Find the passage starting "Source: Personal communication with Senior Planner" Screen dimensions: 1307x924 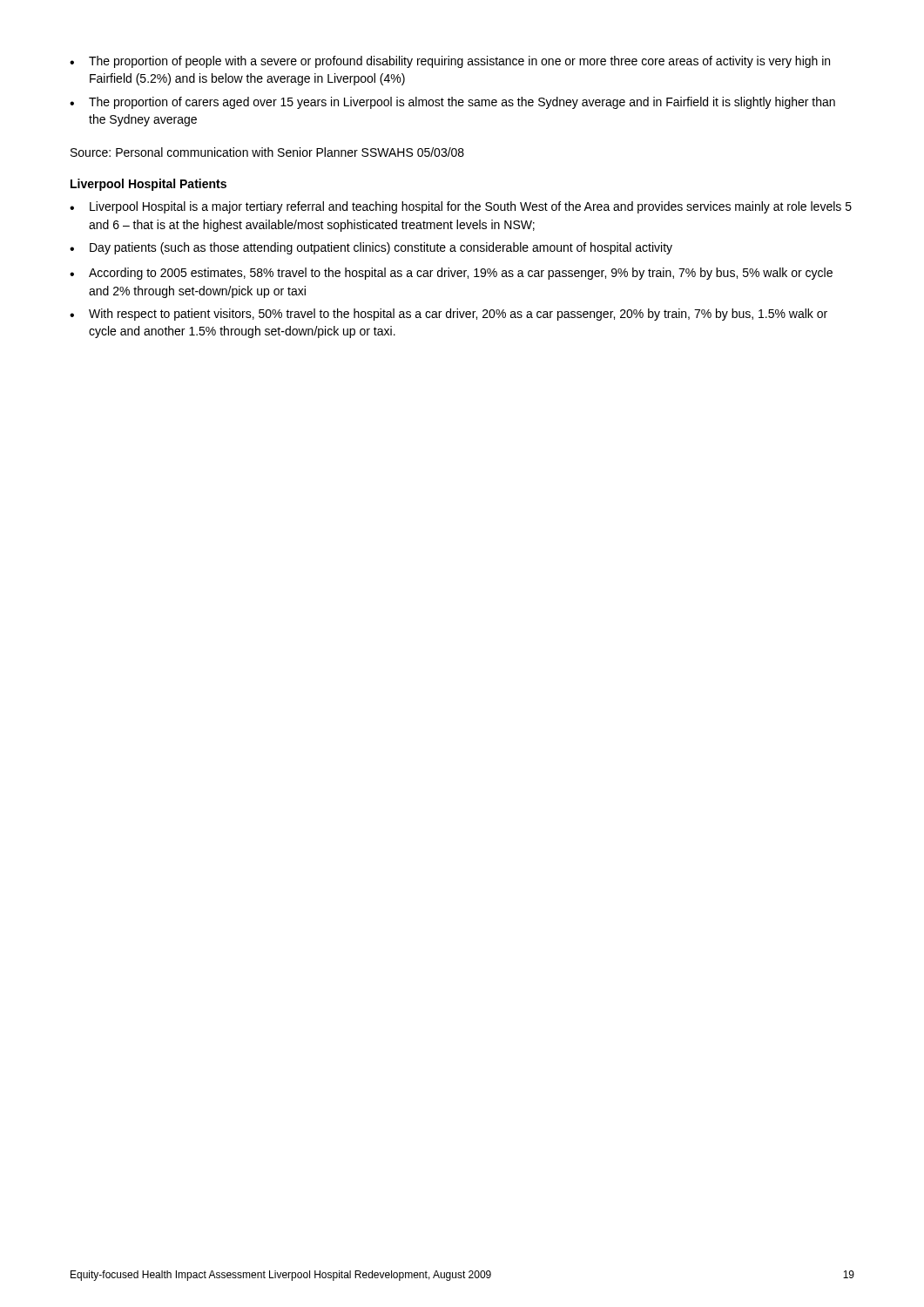click(267, 153)
